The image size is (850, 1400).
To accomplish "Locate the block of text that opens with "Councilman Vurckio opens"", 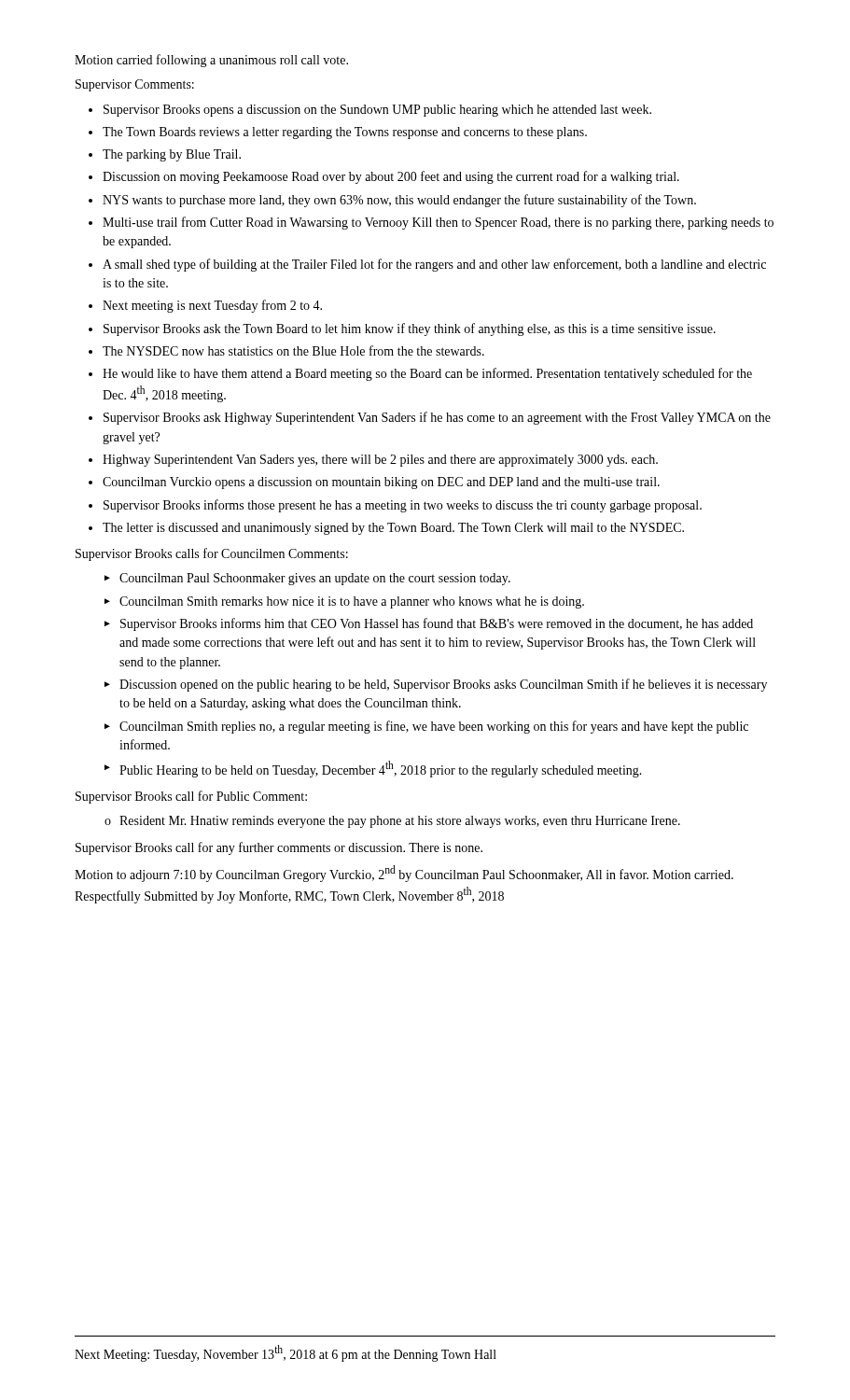I will [381, 482].
